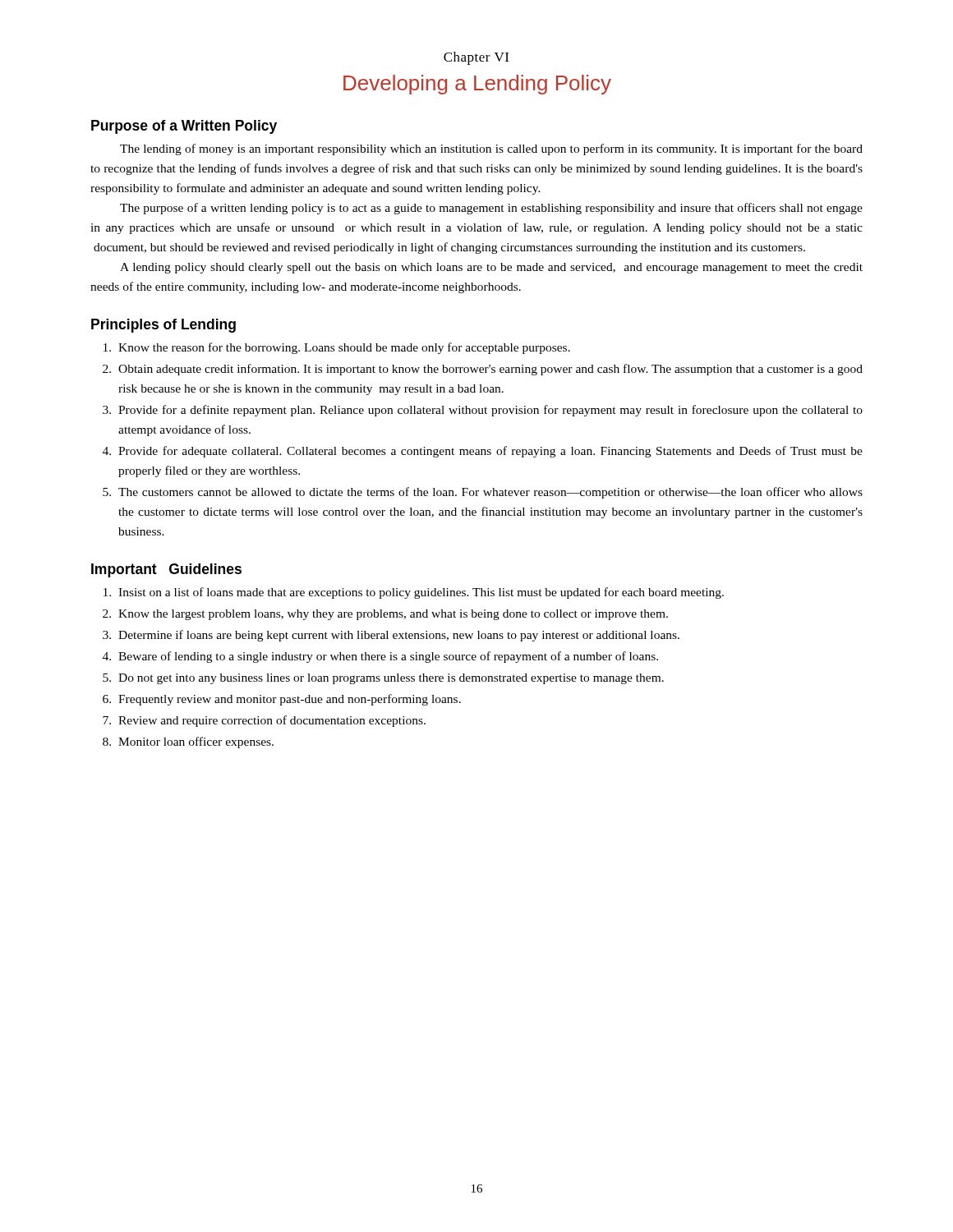Point to "Important Guidelines"
Image resolution: width=953 pixels, height=1232 pixels.
[166, 569]
